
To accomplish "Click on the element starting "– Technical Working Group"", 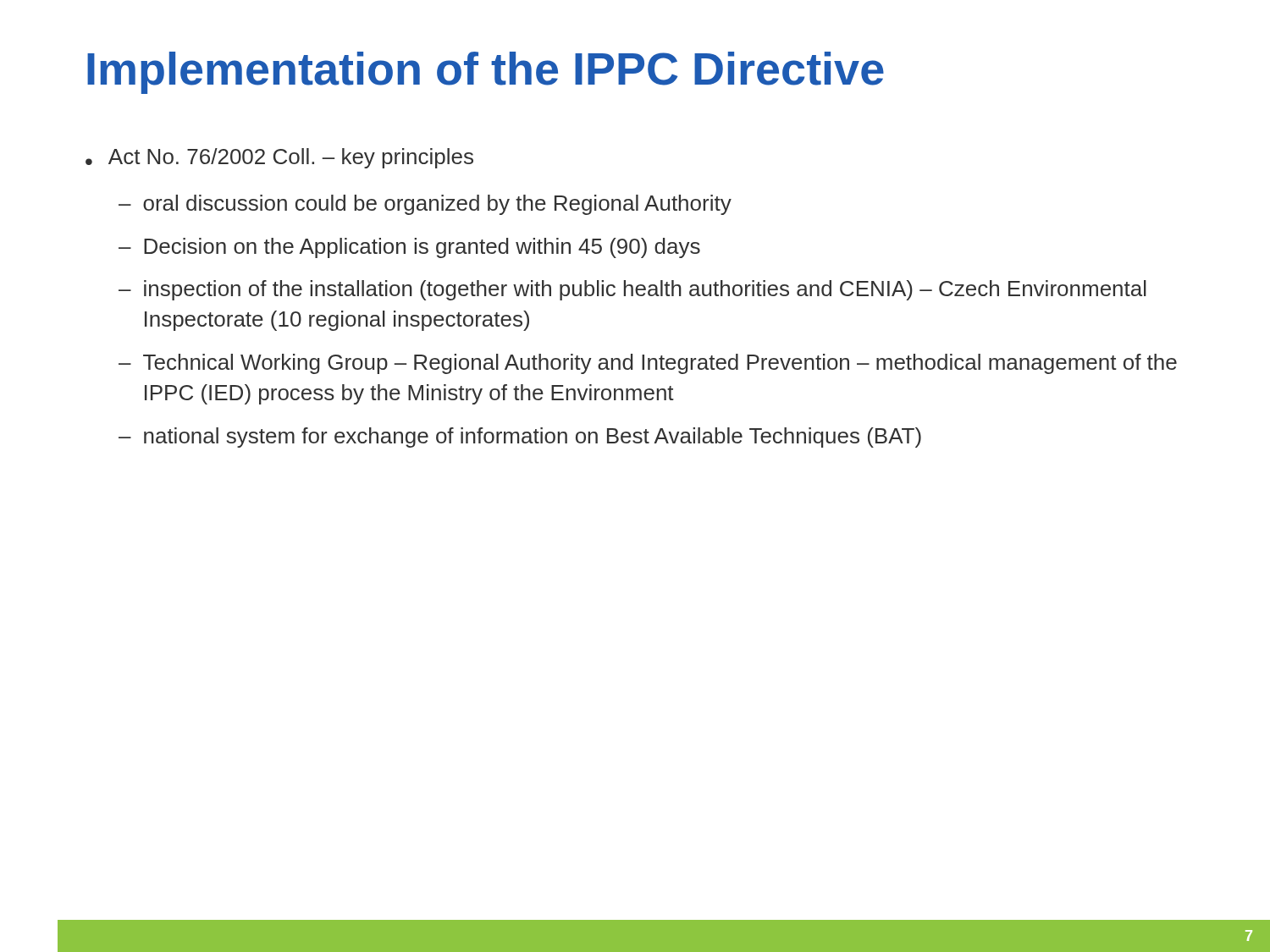I will pos(669,378).
